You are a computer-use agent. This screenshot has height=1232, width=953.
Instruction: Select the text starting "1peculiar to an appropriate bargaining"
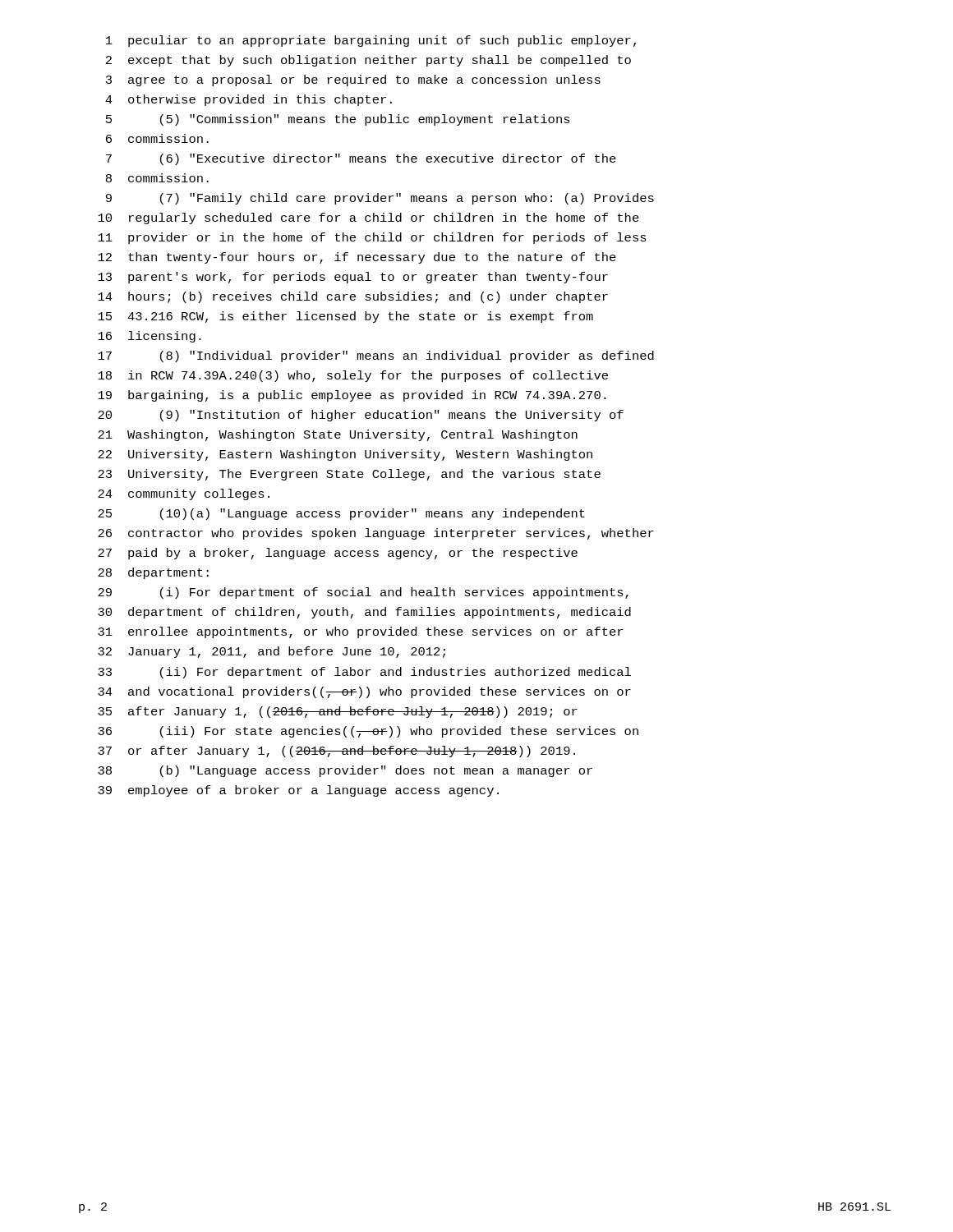(485, 41)
